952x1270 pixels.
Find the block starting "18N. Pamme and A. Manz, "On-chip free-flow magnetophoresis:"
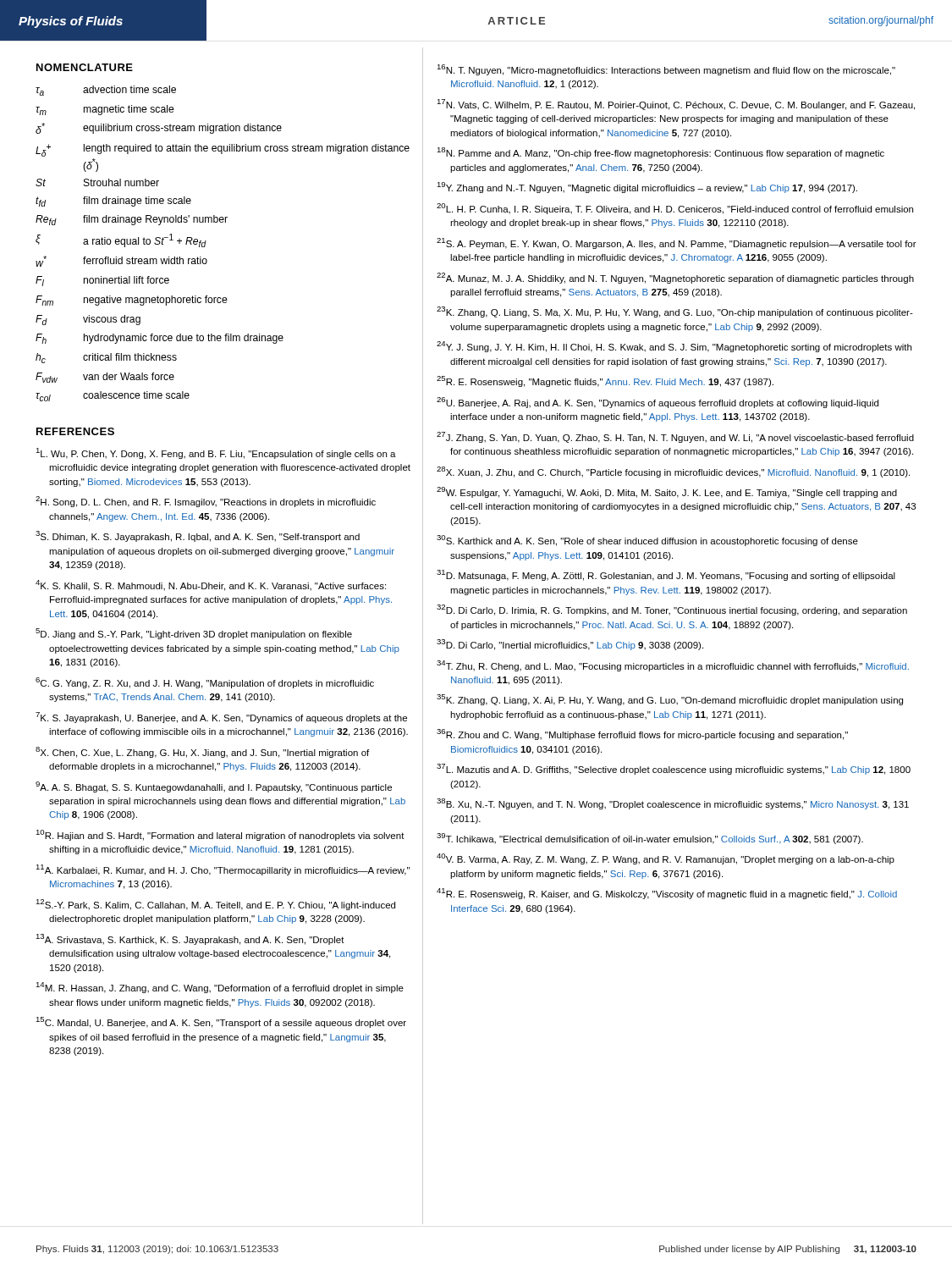[x=661, y=159]
